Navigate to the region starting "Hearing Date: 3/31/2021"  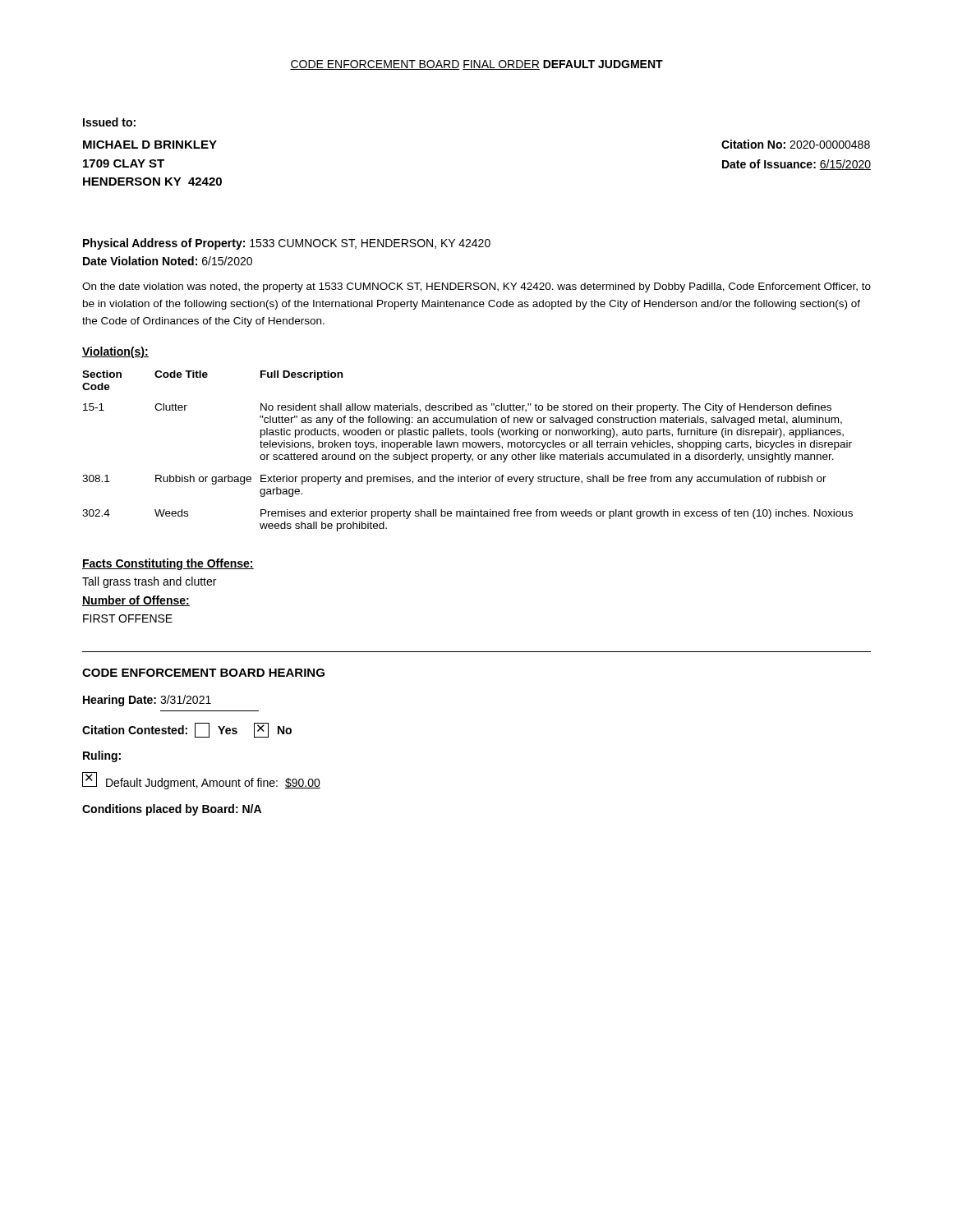point(170,701)
